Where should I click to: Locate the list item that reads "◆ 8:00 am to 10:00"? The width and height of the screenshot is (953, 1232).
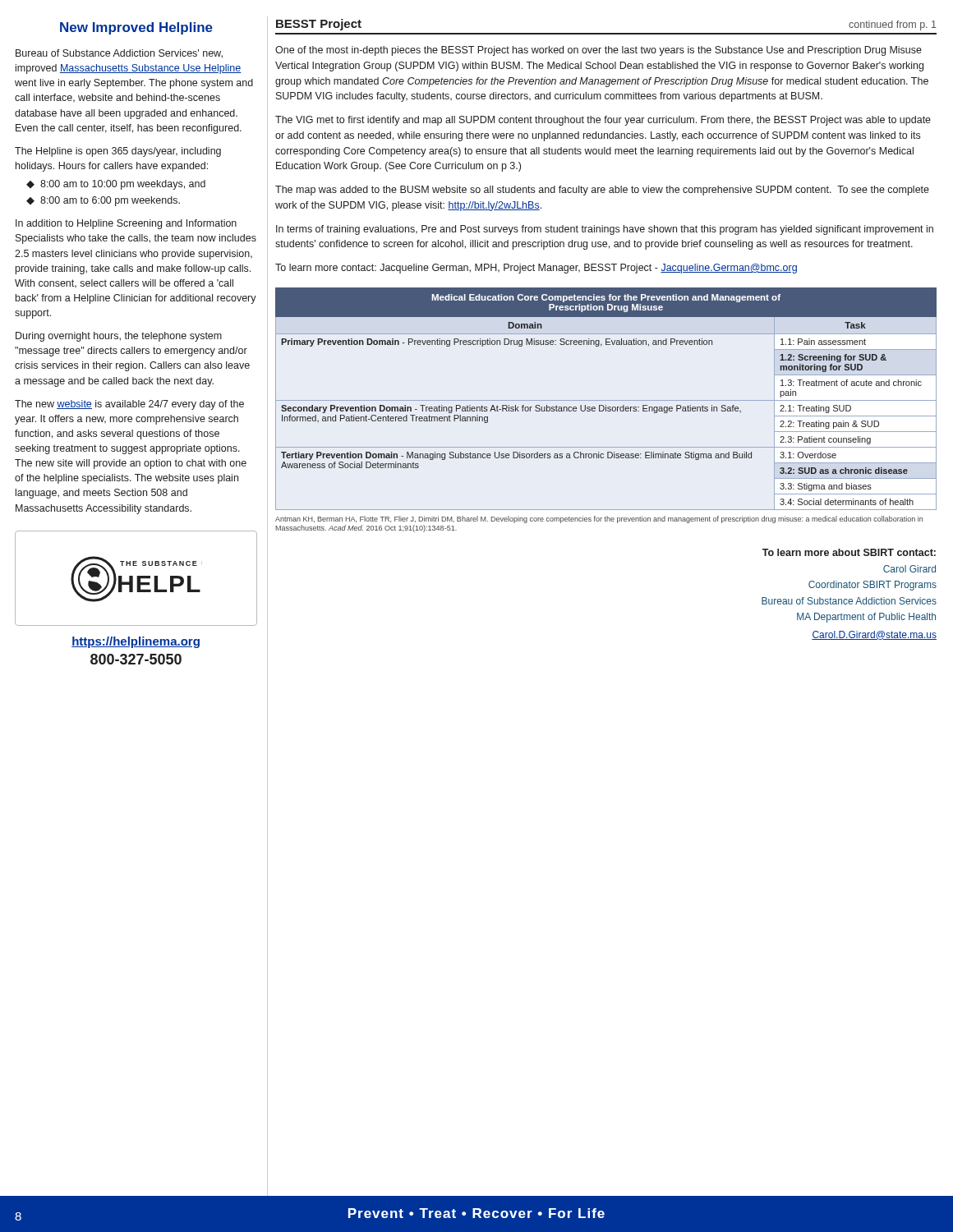coord(116,184)
